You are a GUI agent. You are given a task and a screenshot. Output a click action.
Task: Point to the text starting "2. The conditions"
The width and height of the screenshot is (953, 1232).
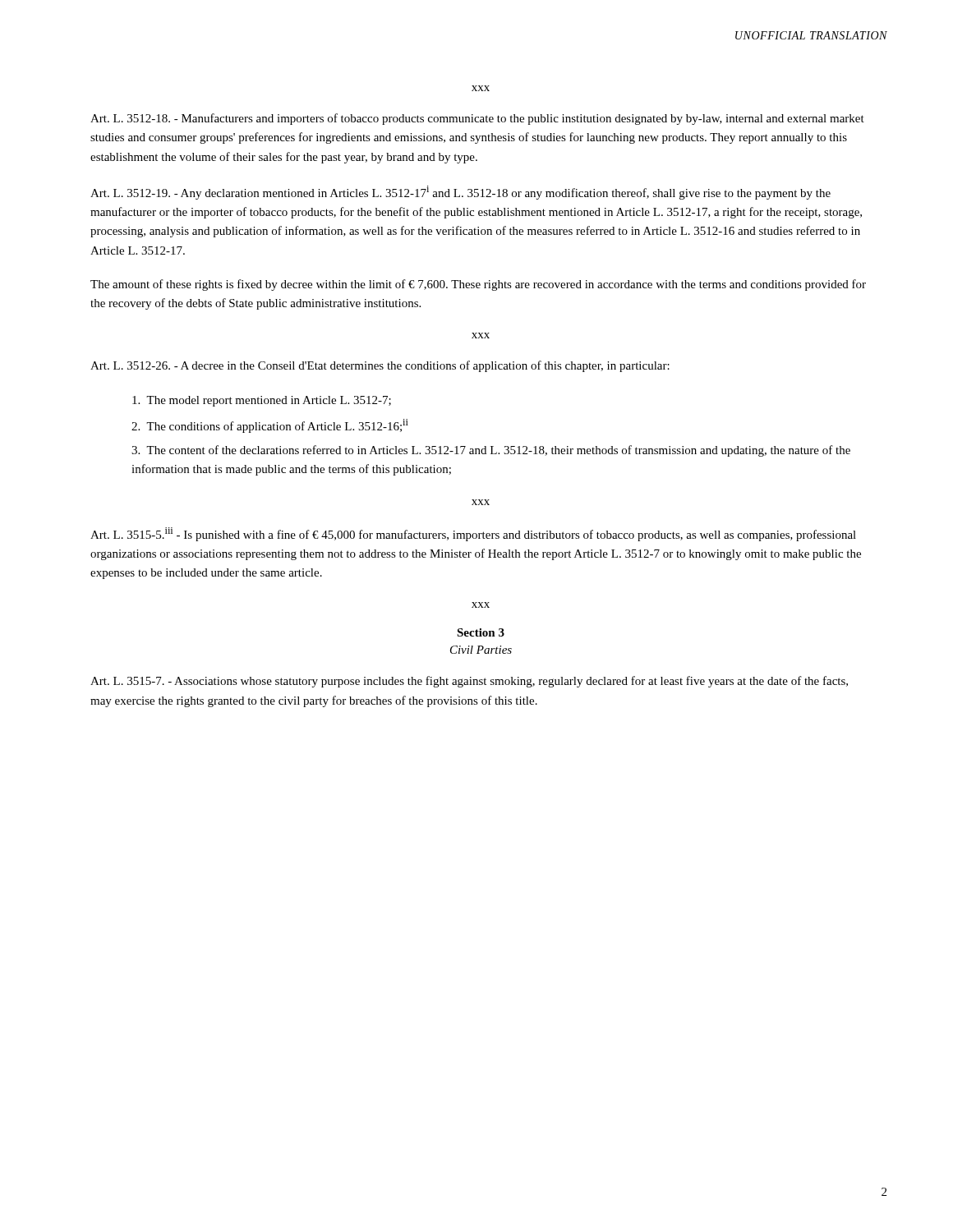(x=270, y=424)
